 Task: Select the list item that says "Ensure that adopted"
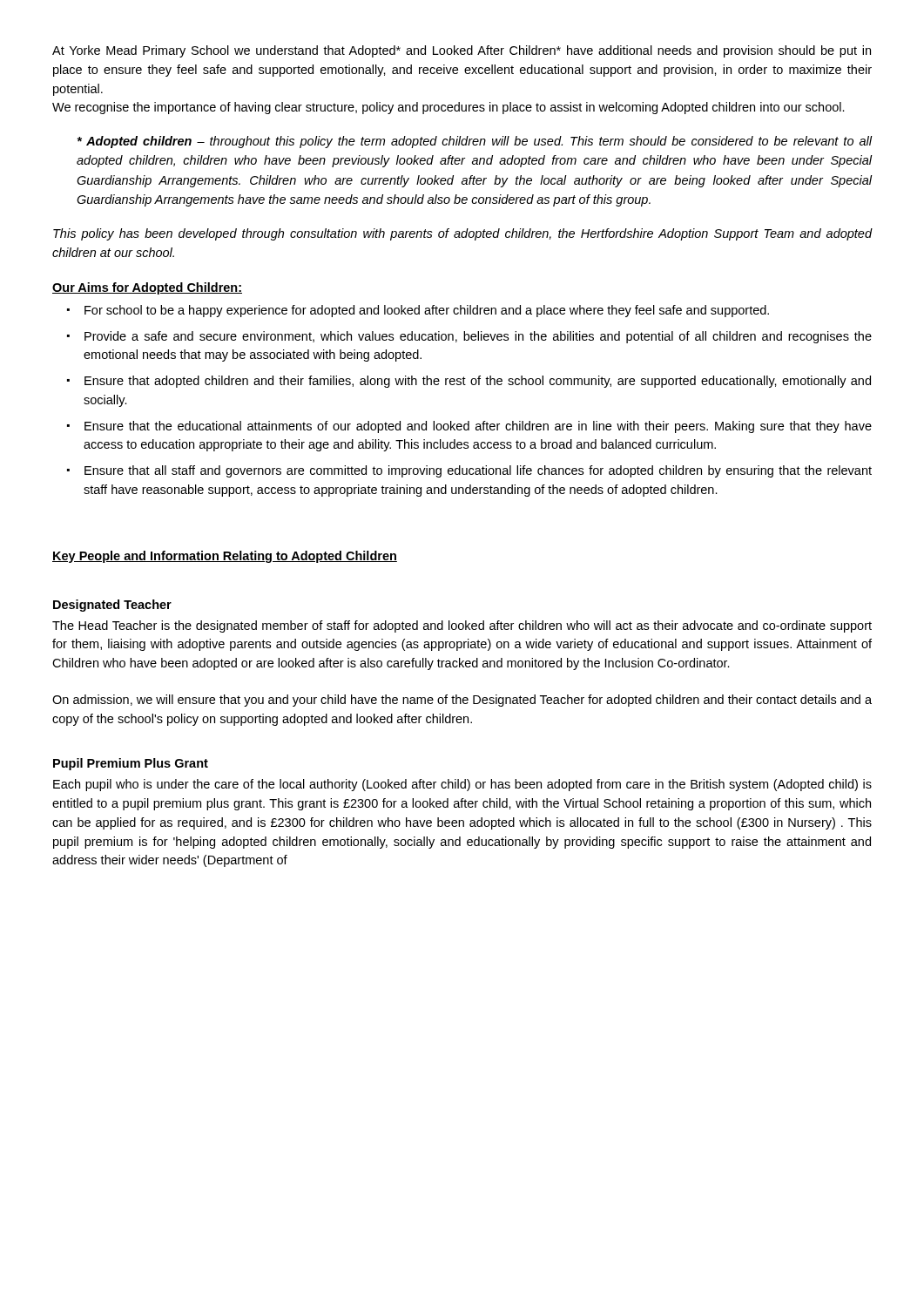click(x=478, y=390)
